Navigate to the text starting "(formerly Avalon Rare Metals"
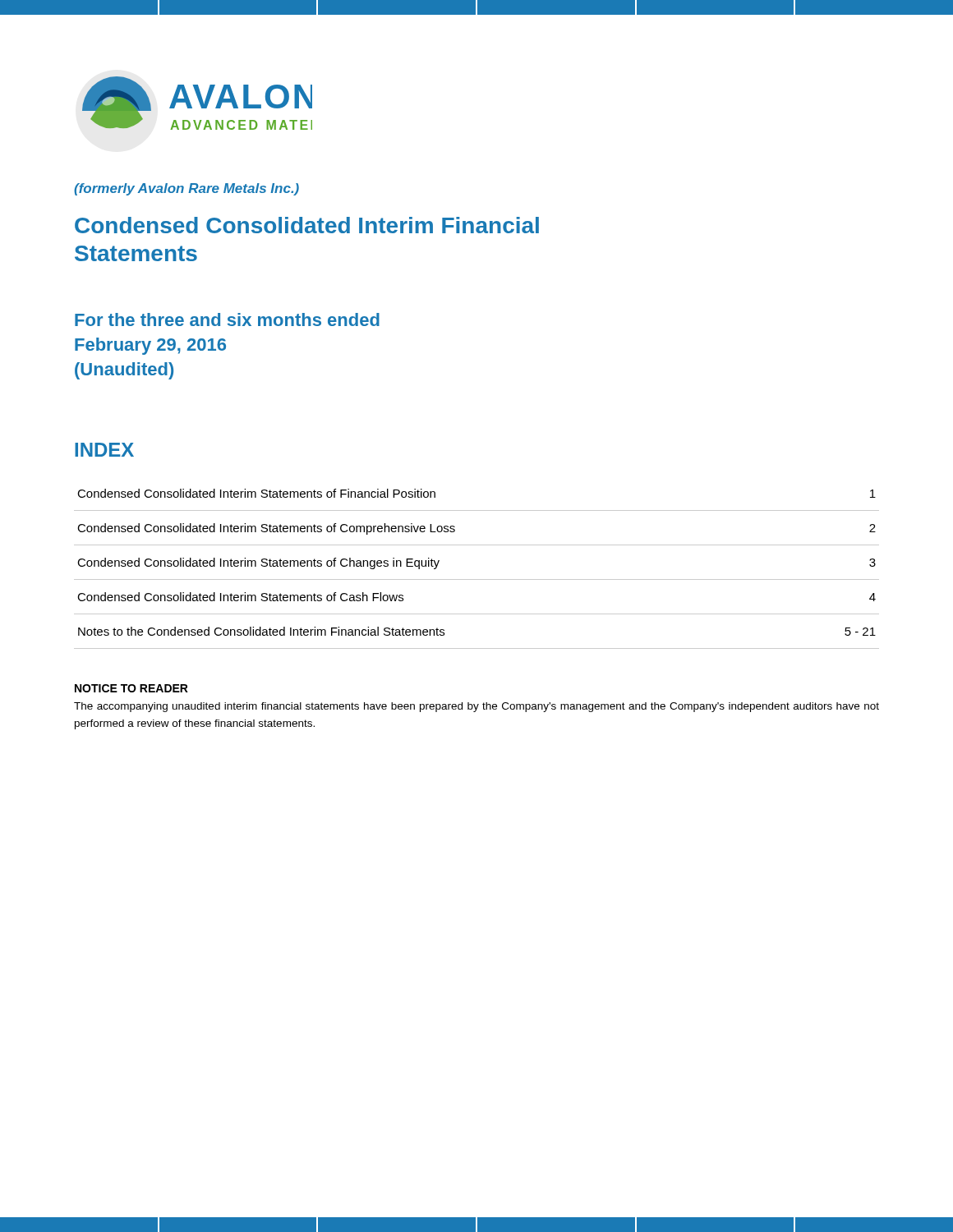Screen dimensions: 1232x953 (187, 188)
